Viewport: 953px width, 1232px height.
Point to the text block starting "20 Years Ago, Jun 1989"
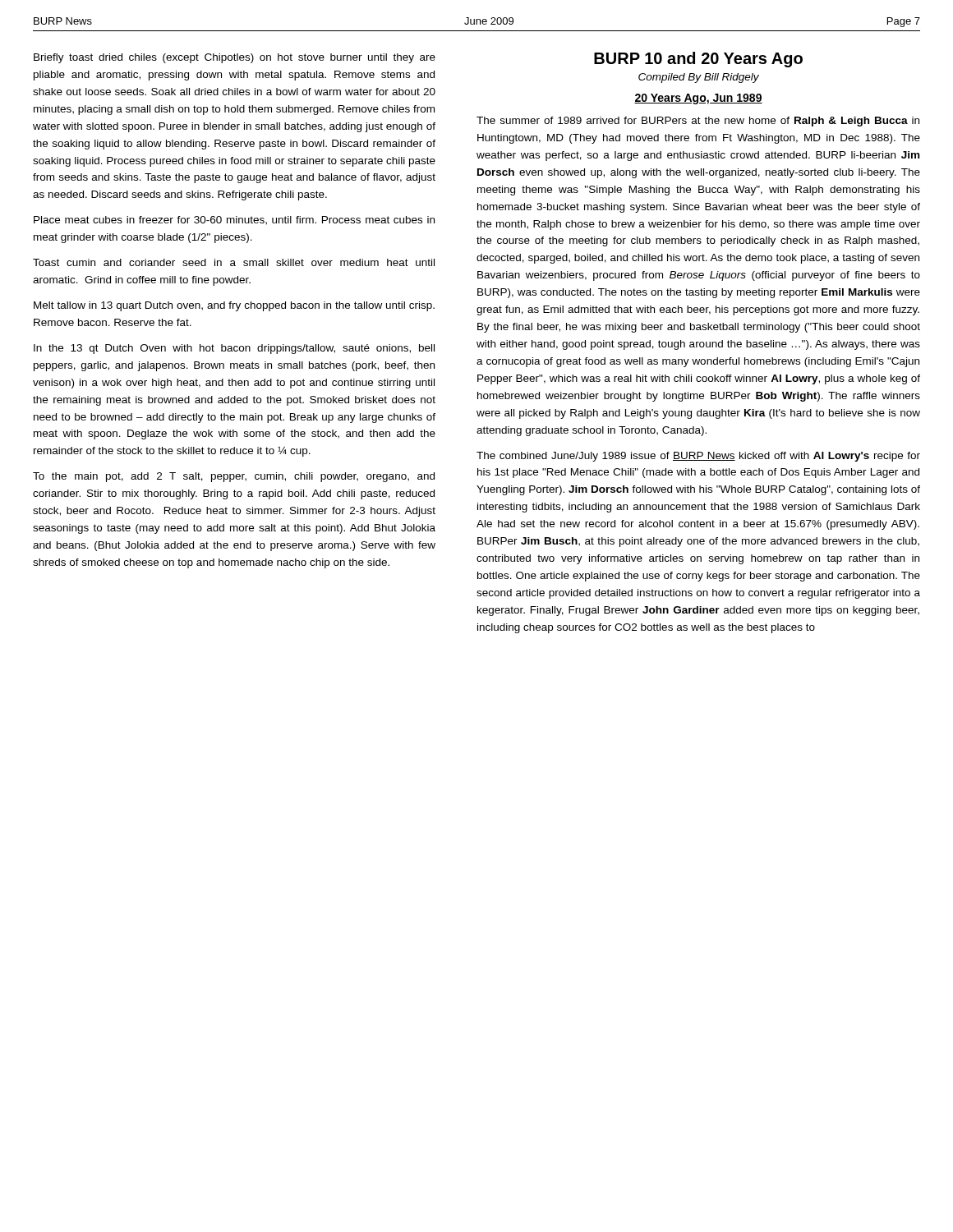click(698, 98)
